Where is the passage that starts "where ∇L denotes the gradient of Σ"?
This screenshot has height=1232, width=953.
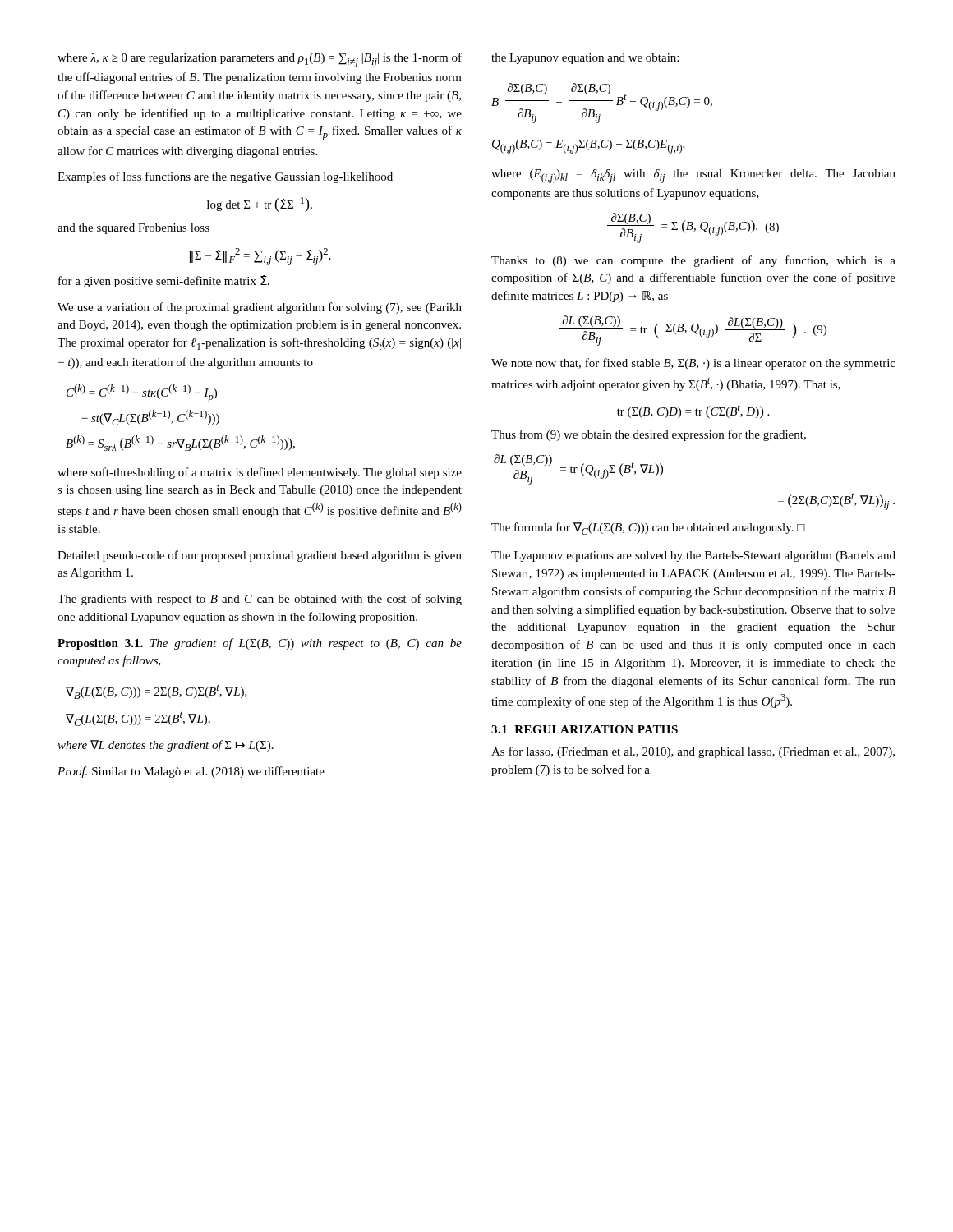point(260,746)
